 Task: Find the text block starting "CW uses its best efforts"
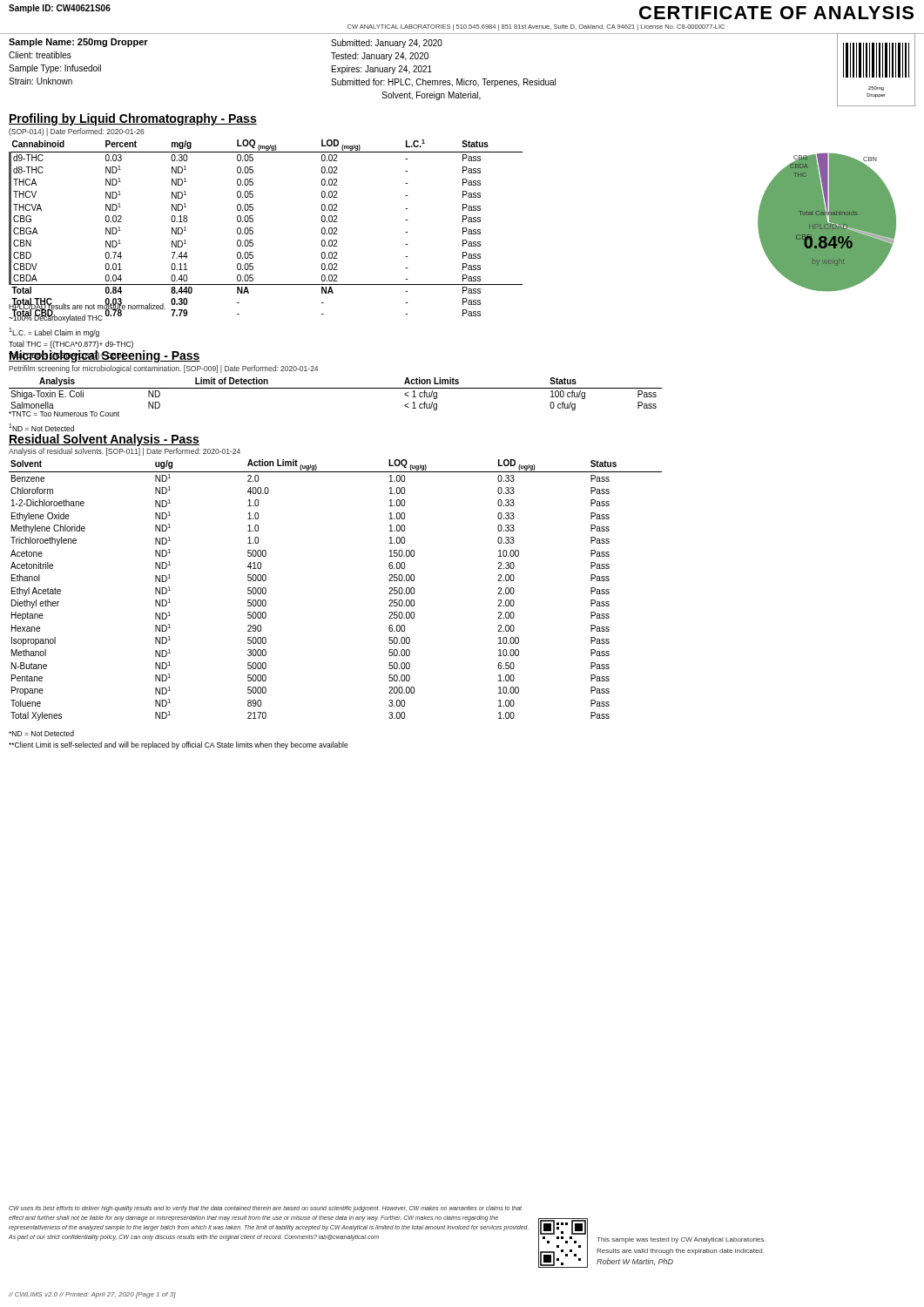(x=269, y=1223)
